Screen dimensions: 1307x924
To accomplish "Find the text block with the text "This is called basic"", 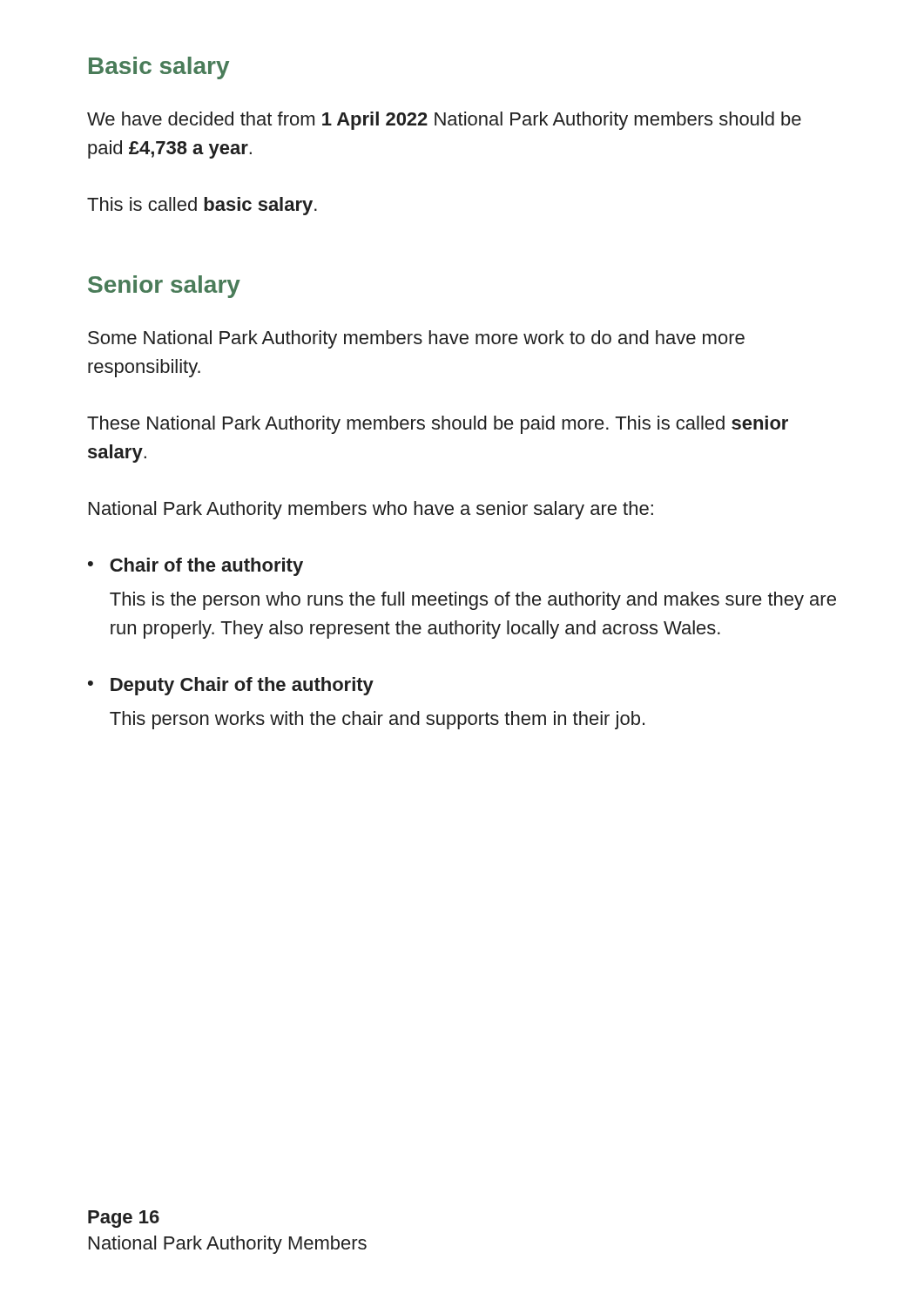I will pyautogui.click(x=202, y=206).
